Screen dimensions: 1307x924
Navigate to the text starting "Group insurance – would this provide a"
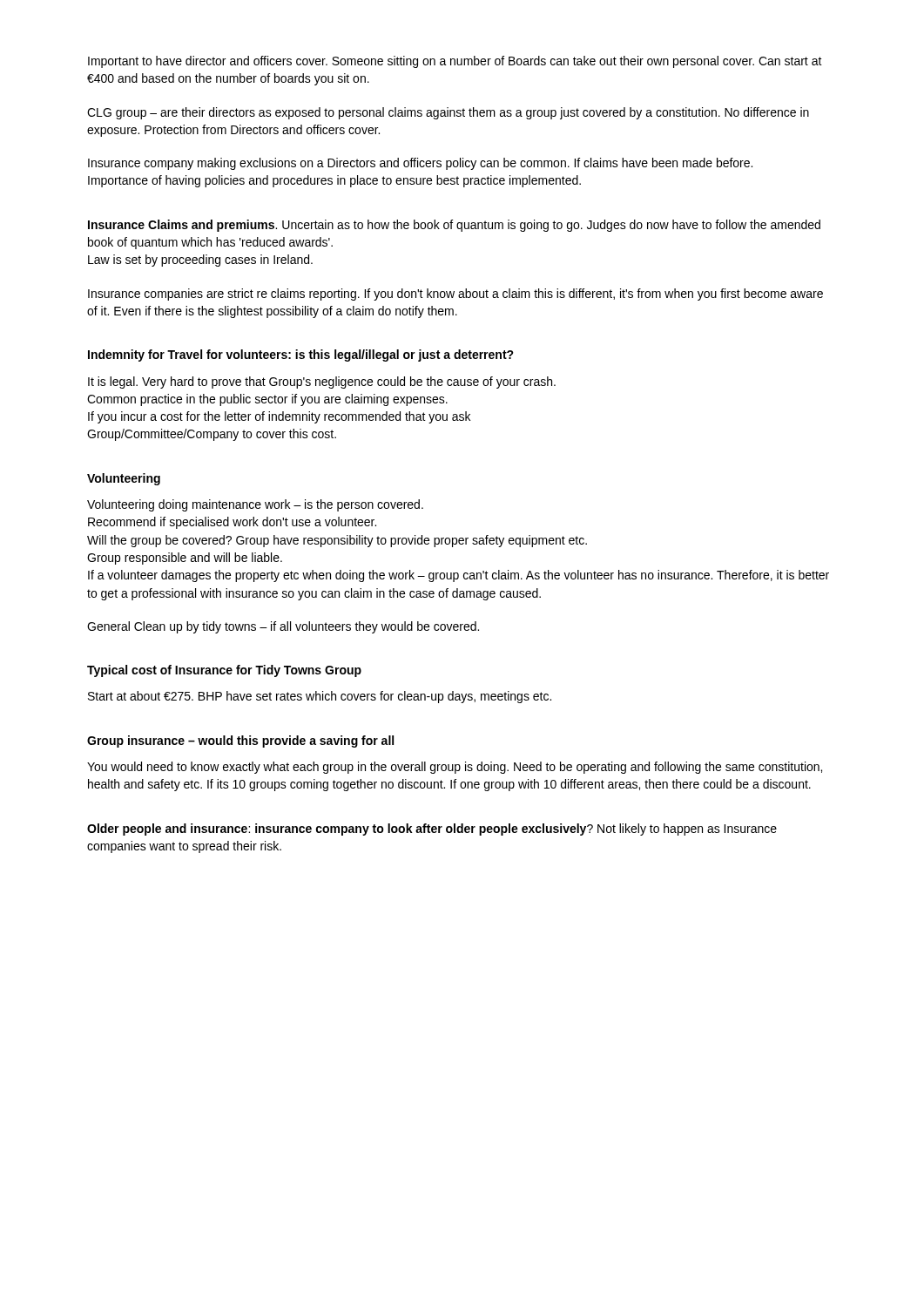pyautogui.click(x=241, y=740)
